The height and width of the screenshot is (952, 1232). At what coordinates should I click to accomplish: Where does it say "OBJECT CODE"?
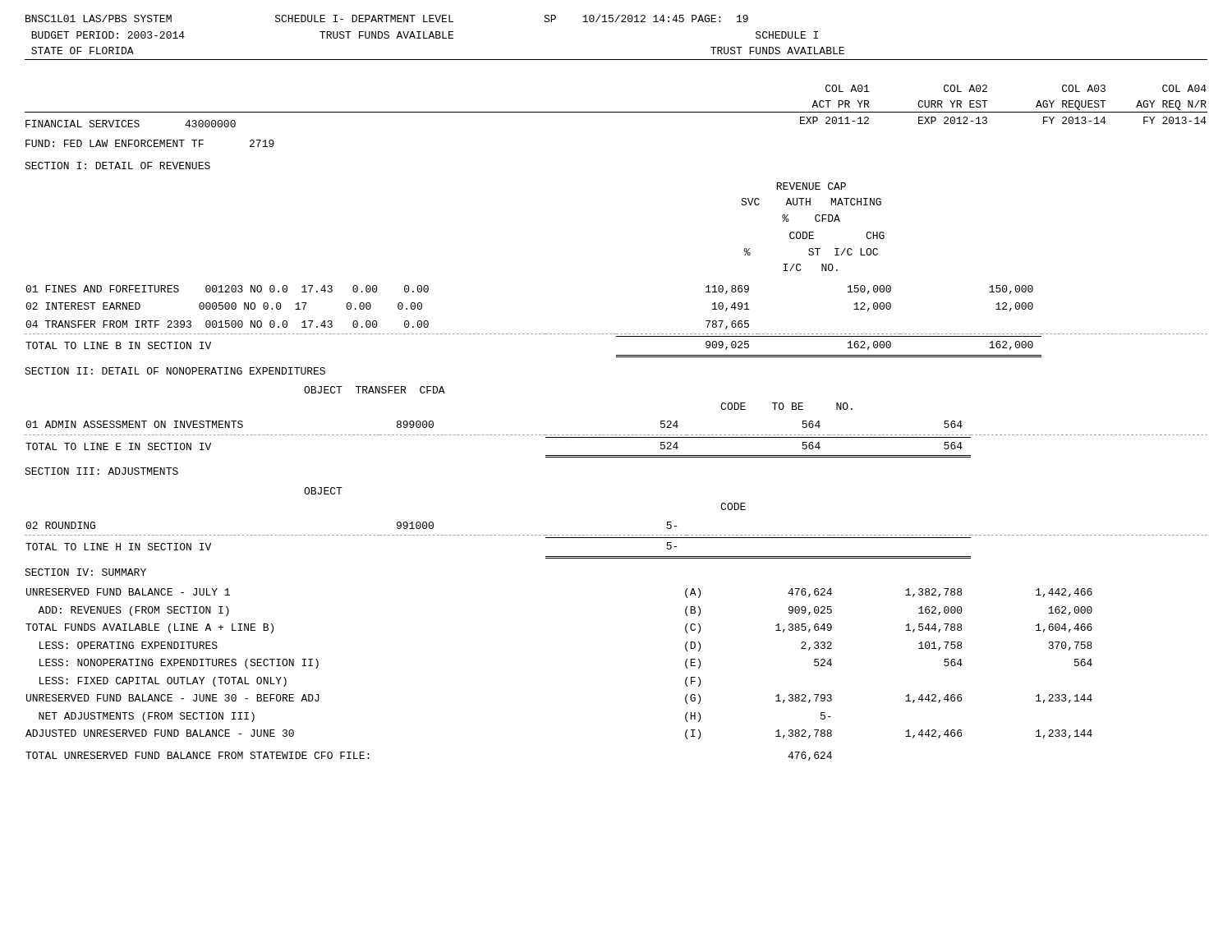tap(323, 491)
